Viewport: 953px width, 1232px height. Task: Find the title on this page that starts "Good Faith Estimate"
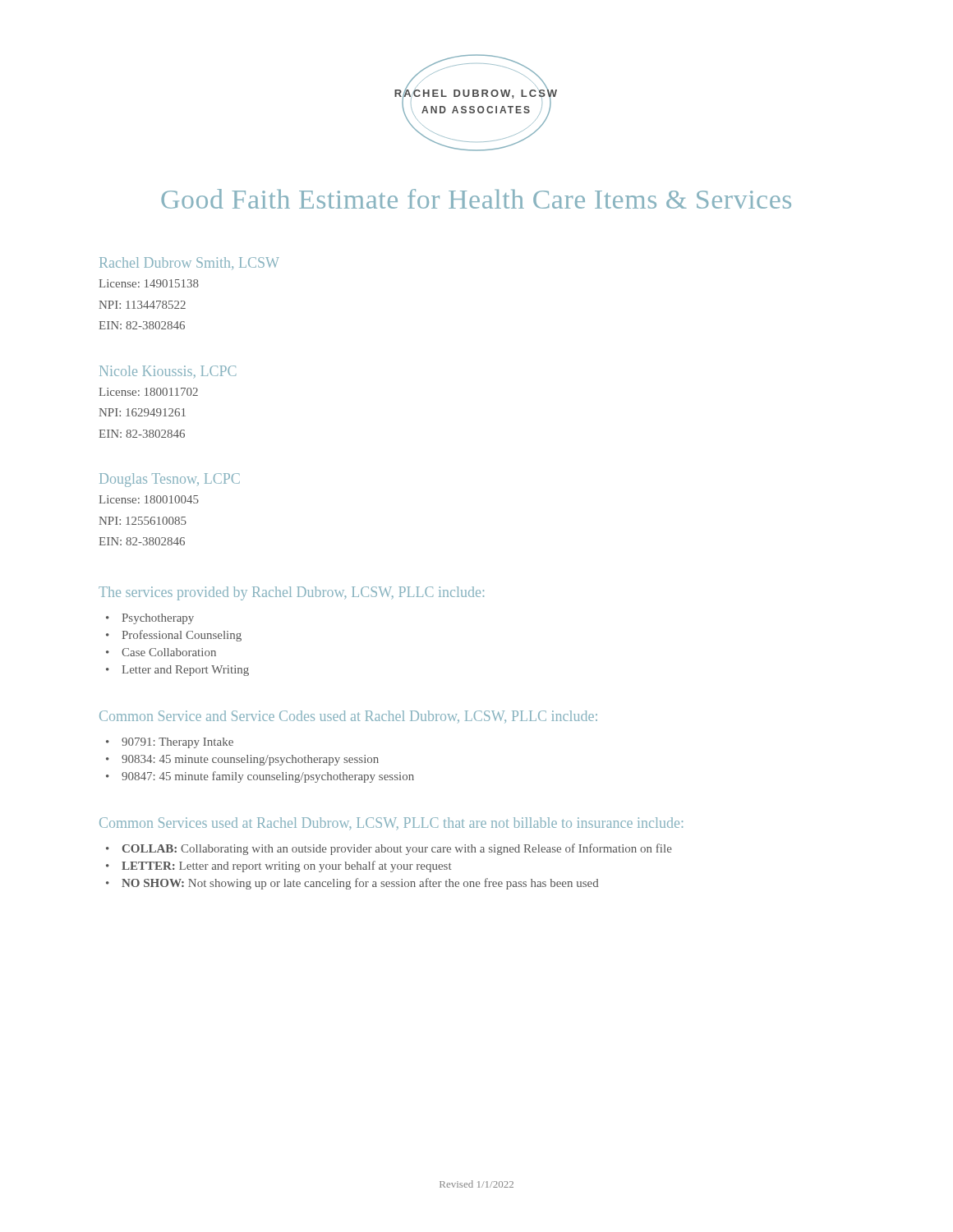pyautogui.click(x=476, y=199)
